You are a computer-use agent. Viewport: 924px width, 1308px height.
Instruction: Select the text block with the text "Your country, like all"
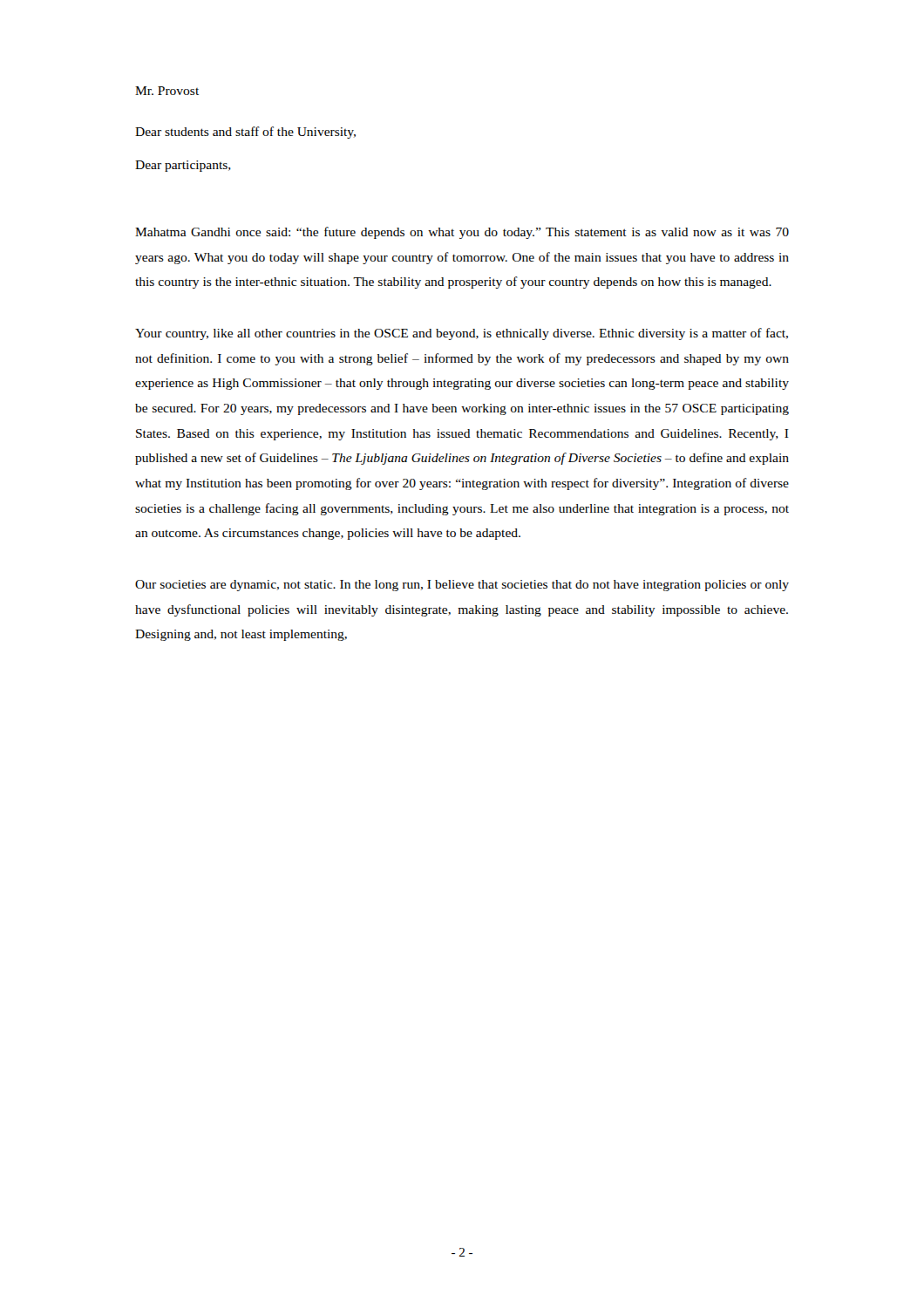[x=462, y=433]
